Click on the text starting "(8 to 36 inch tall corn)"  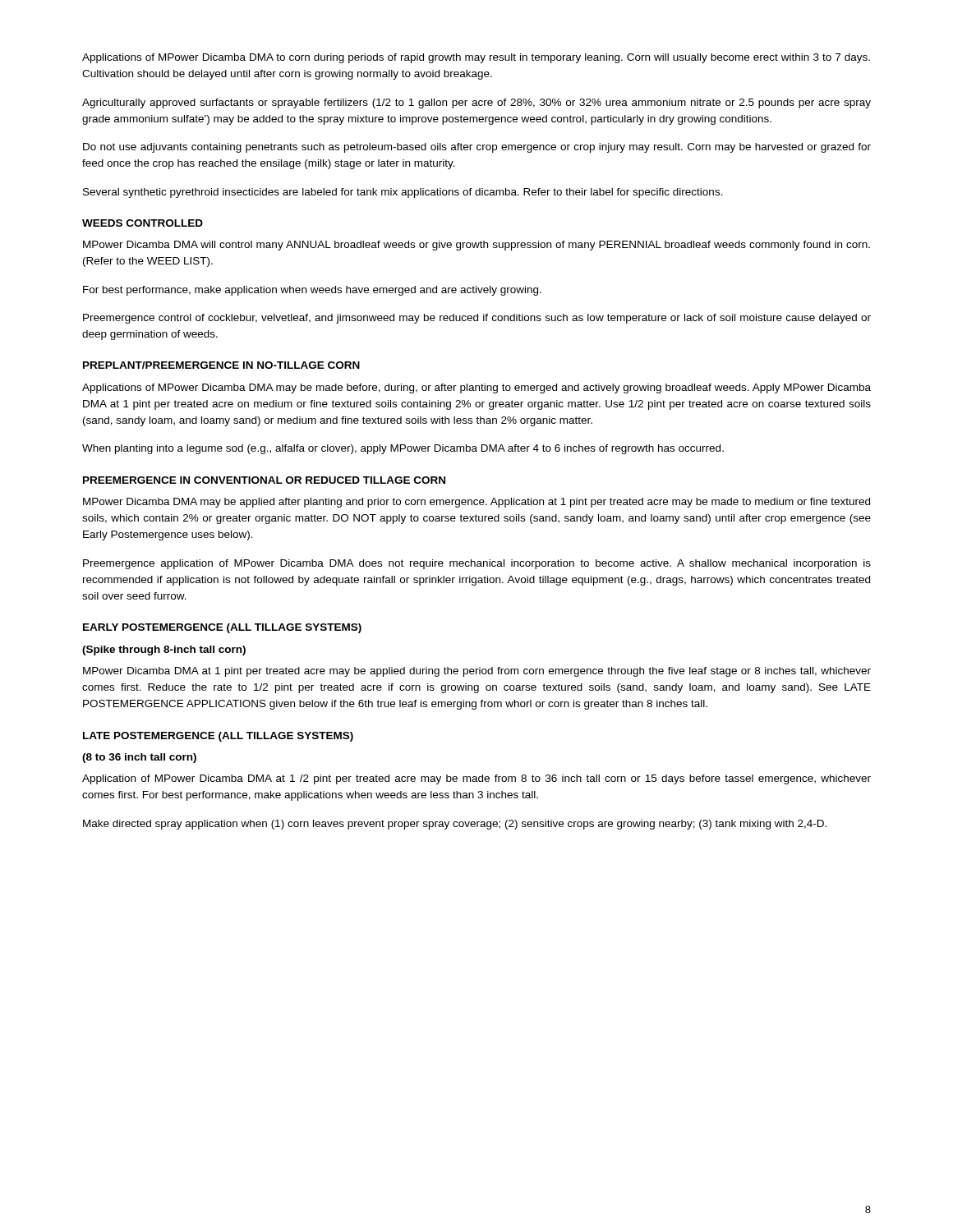(139, 757)
